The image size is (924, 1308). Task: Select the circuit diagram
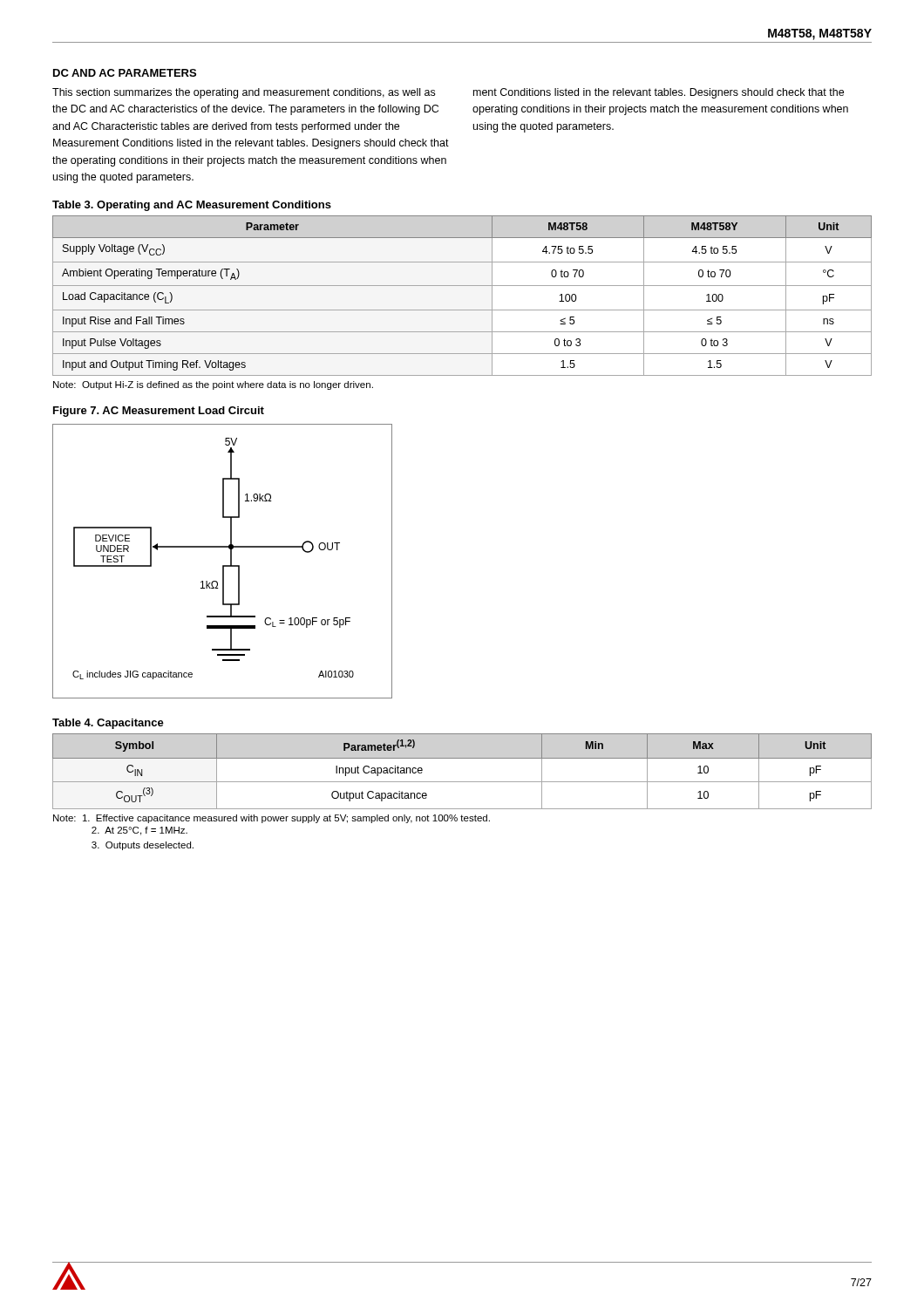click(x=222, y=561)
